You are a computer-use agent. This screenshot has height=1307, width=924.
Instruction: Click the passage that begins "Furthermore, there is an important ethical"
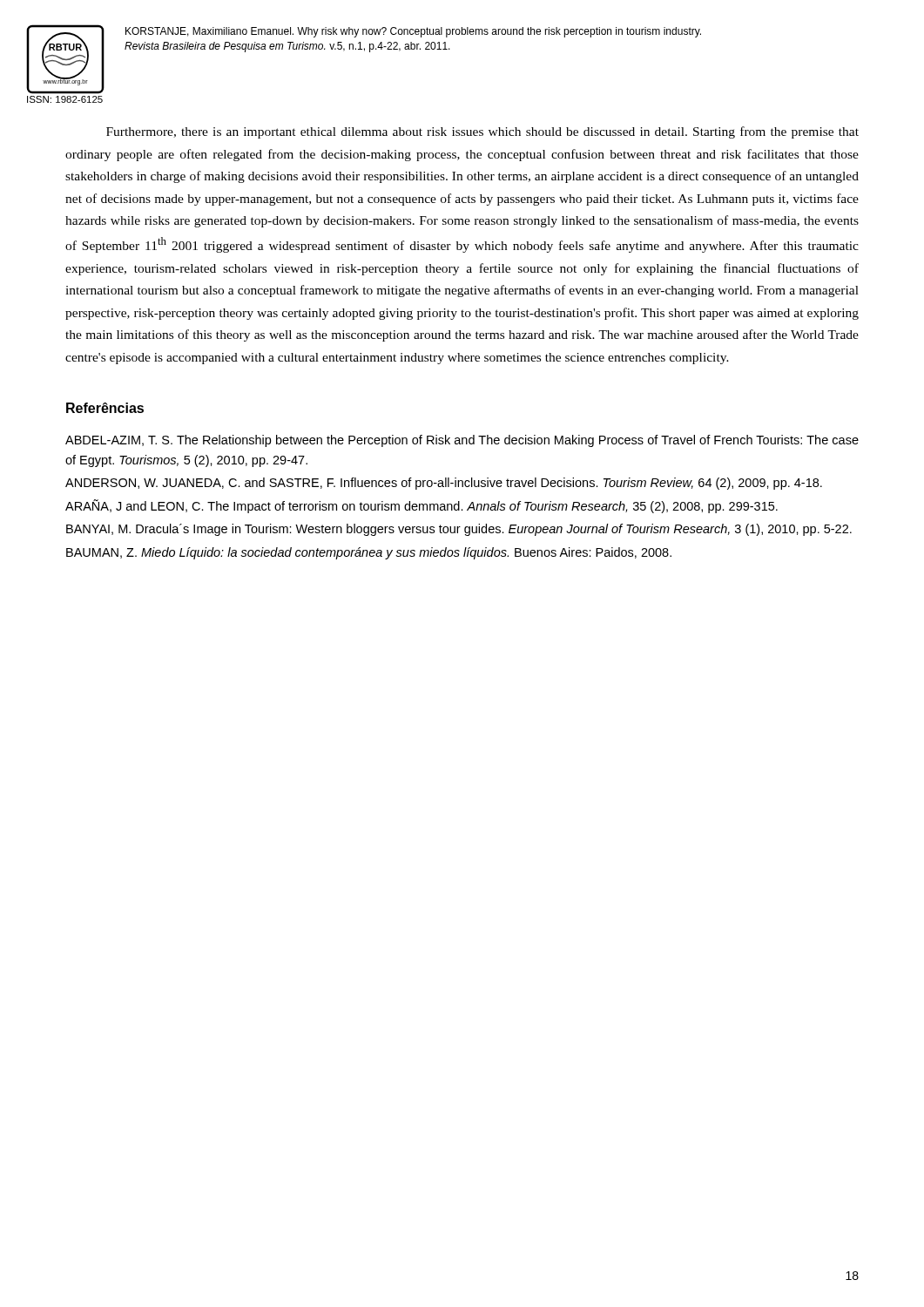pyautogui.click(x=462, y=244)
